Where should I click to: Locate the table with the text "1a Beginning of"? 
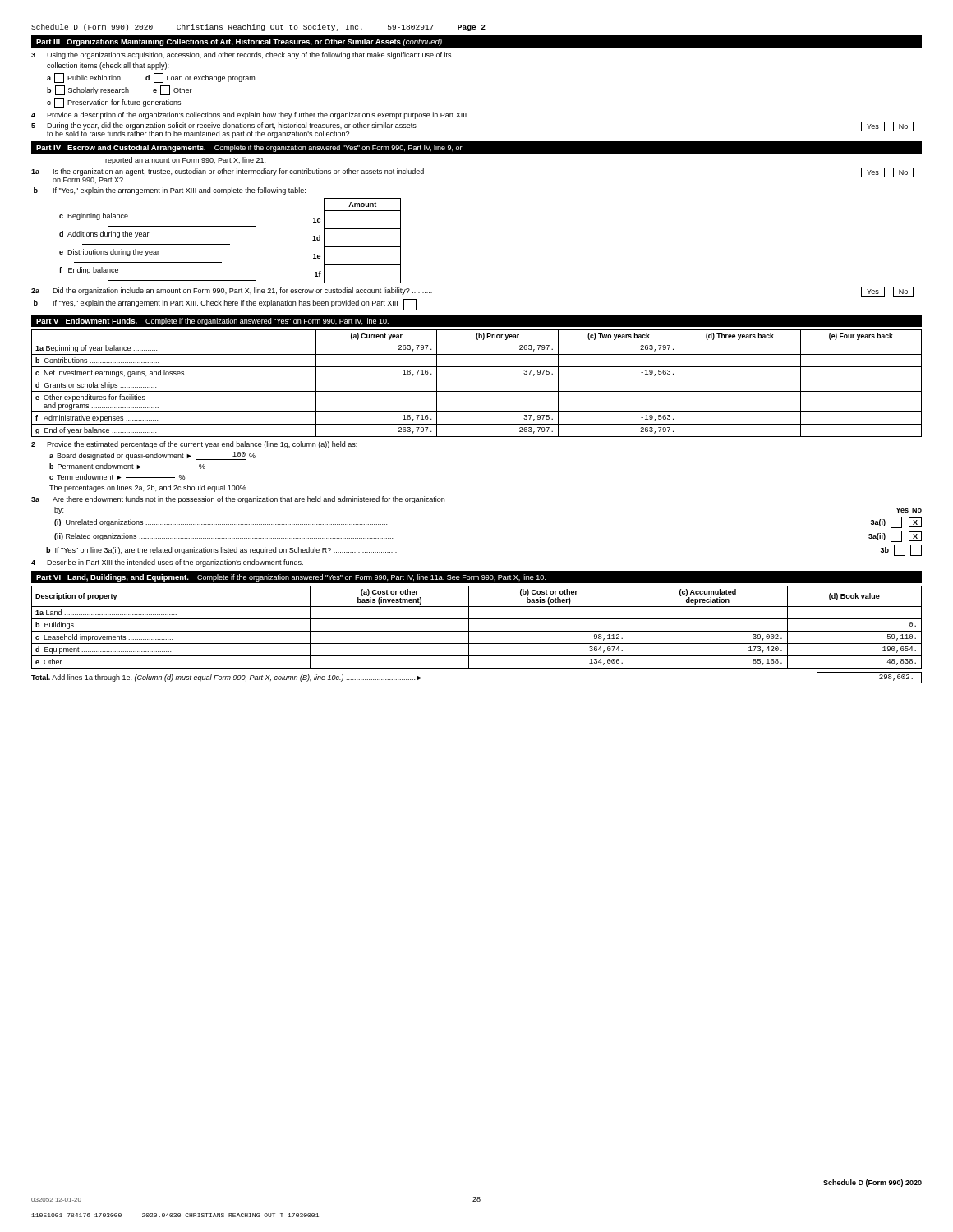476,383
